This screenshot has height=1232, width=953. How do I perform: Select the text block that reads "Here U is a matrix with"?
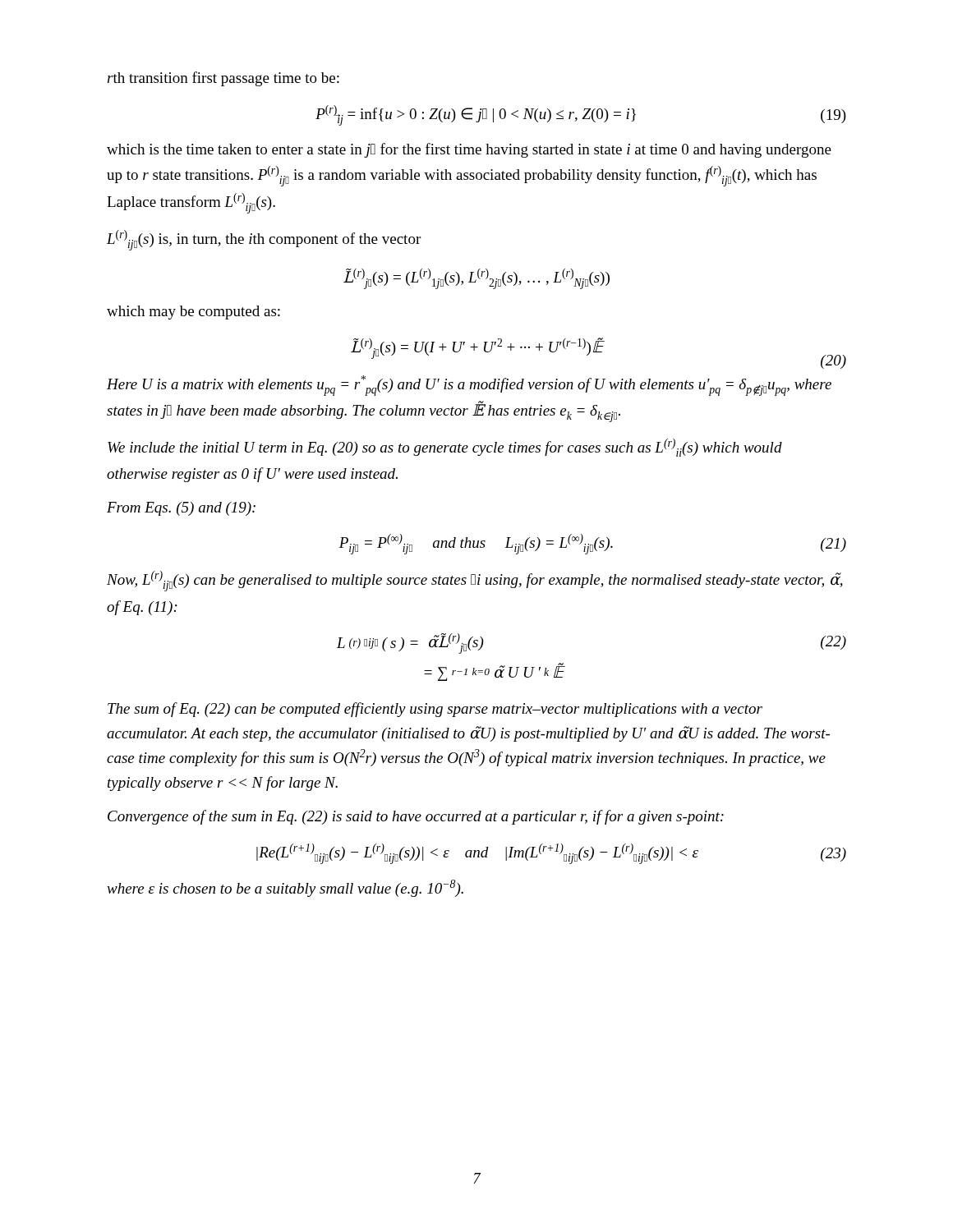(469, 398)
